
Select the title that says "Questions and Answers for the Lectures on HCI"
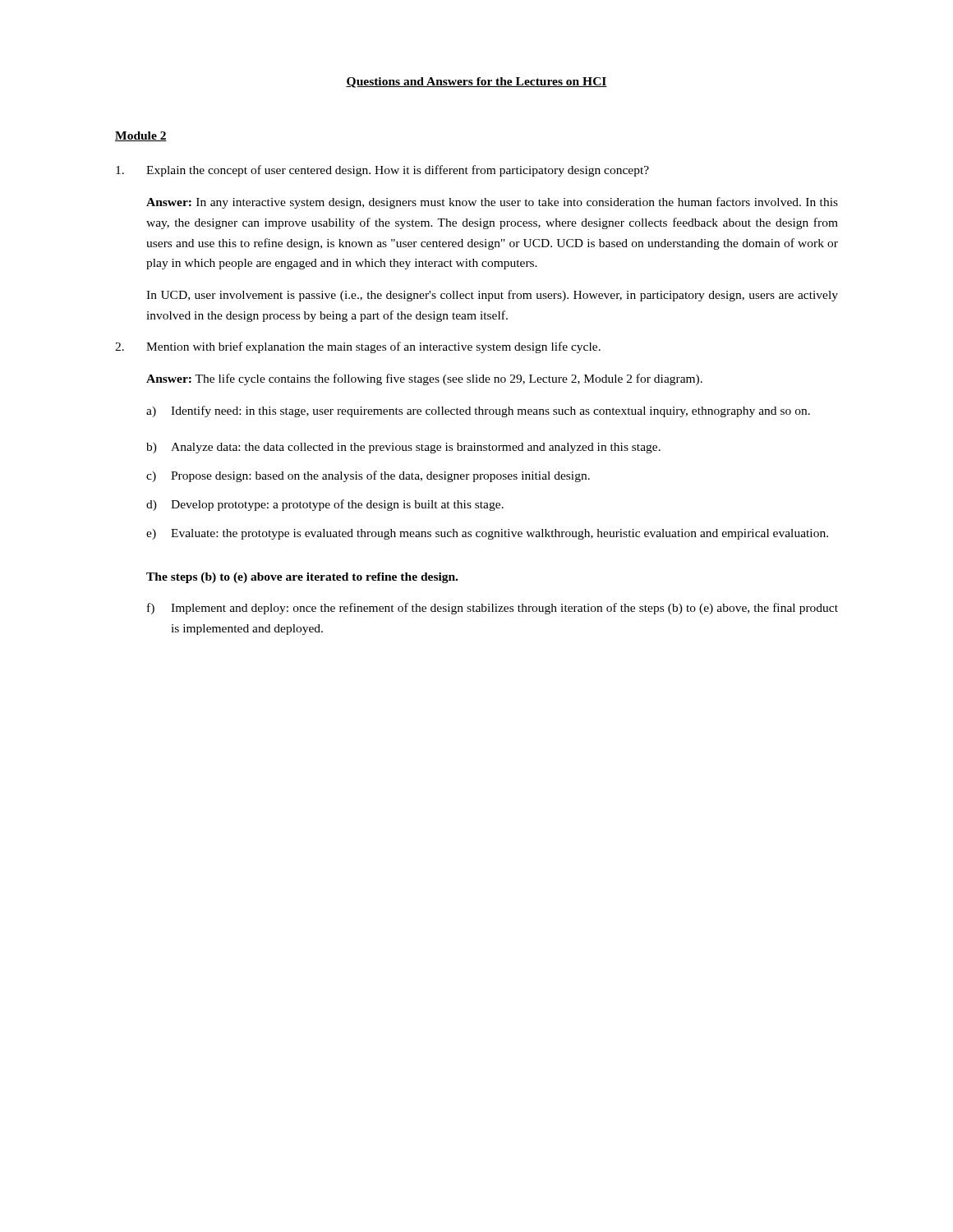pyautogui.click(x=476, y=81)
